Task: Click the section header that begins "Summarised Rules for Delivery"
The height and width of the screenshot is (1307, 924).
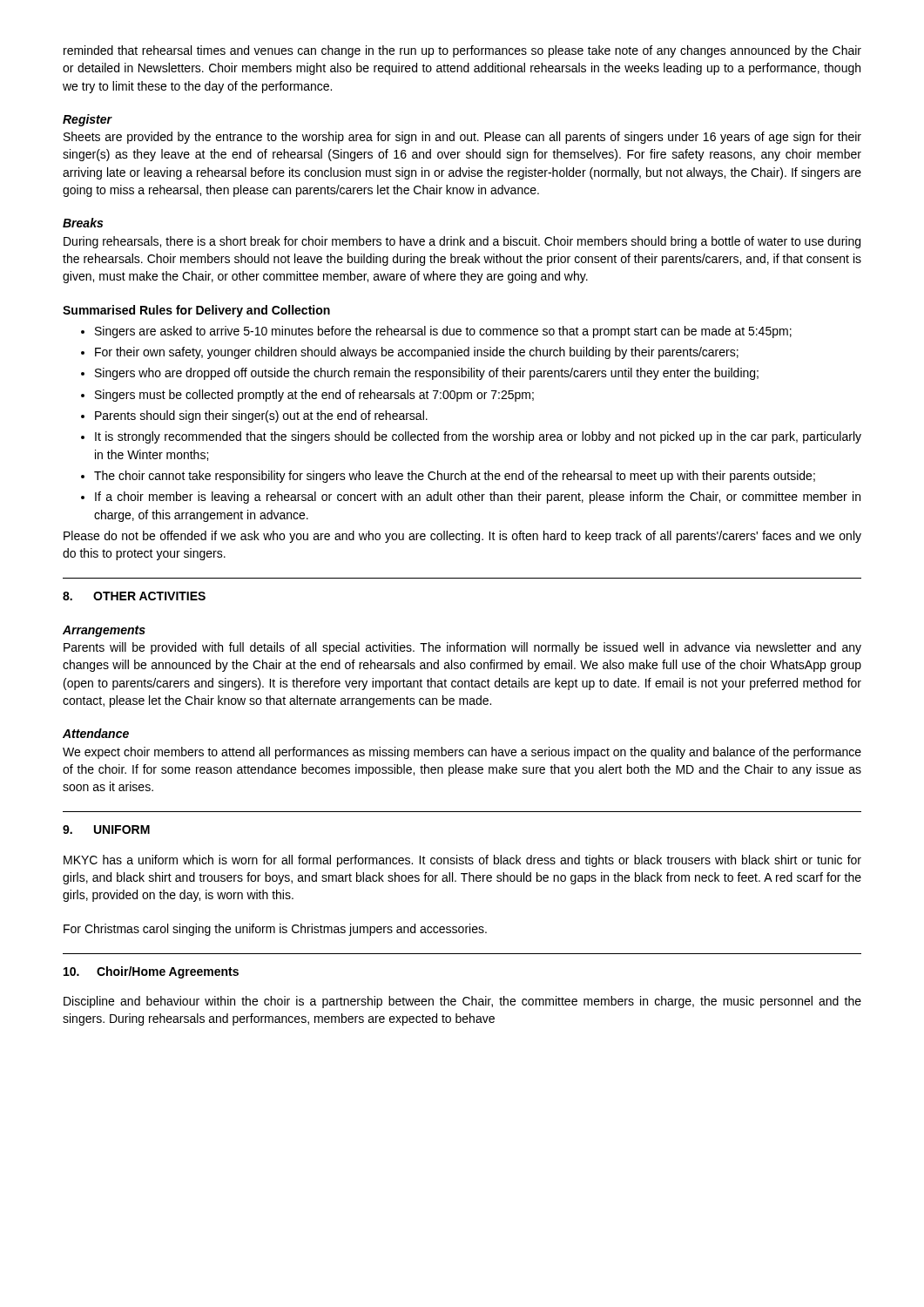Action: click(196, 311)
